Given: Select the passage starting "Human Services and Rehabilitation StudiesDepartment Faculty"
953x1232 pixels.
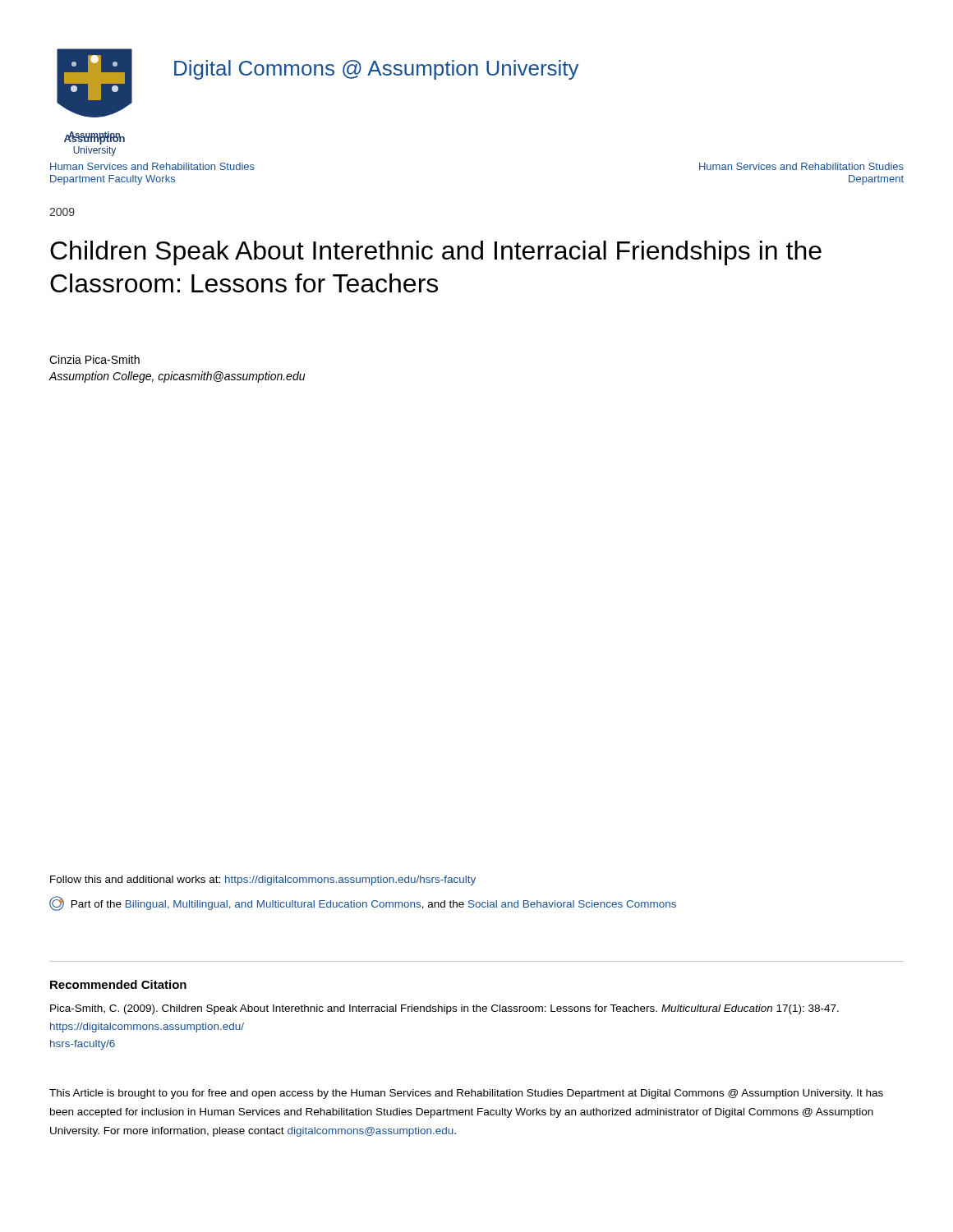Looking at the screenshot, I should click(x=152, y=172).
